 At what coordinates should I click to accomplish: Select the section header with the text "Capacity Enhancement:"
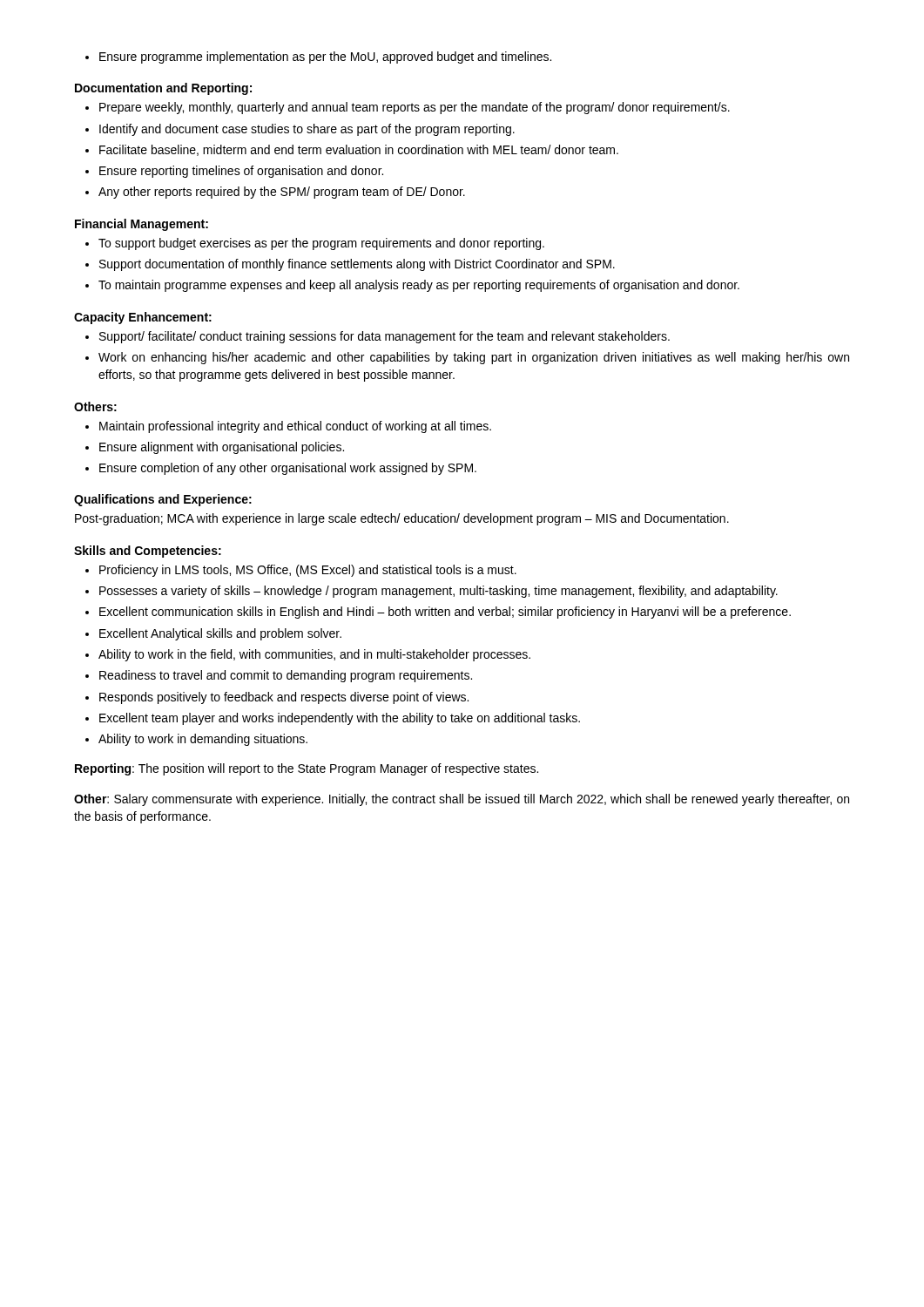click(x=143, y=317)
